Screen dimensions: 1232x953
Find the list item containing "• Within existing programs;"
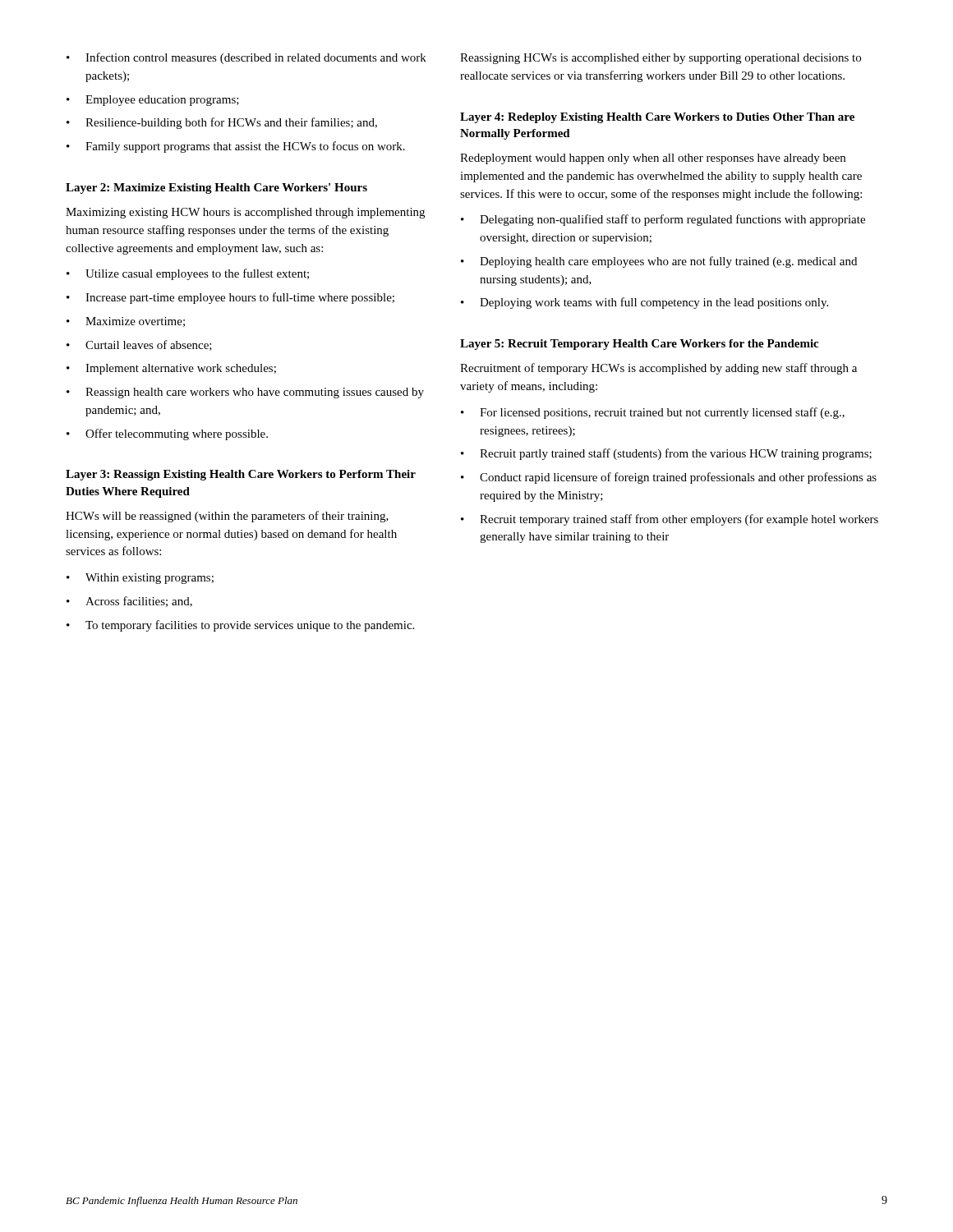140,579
